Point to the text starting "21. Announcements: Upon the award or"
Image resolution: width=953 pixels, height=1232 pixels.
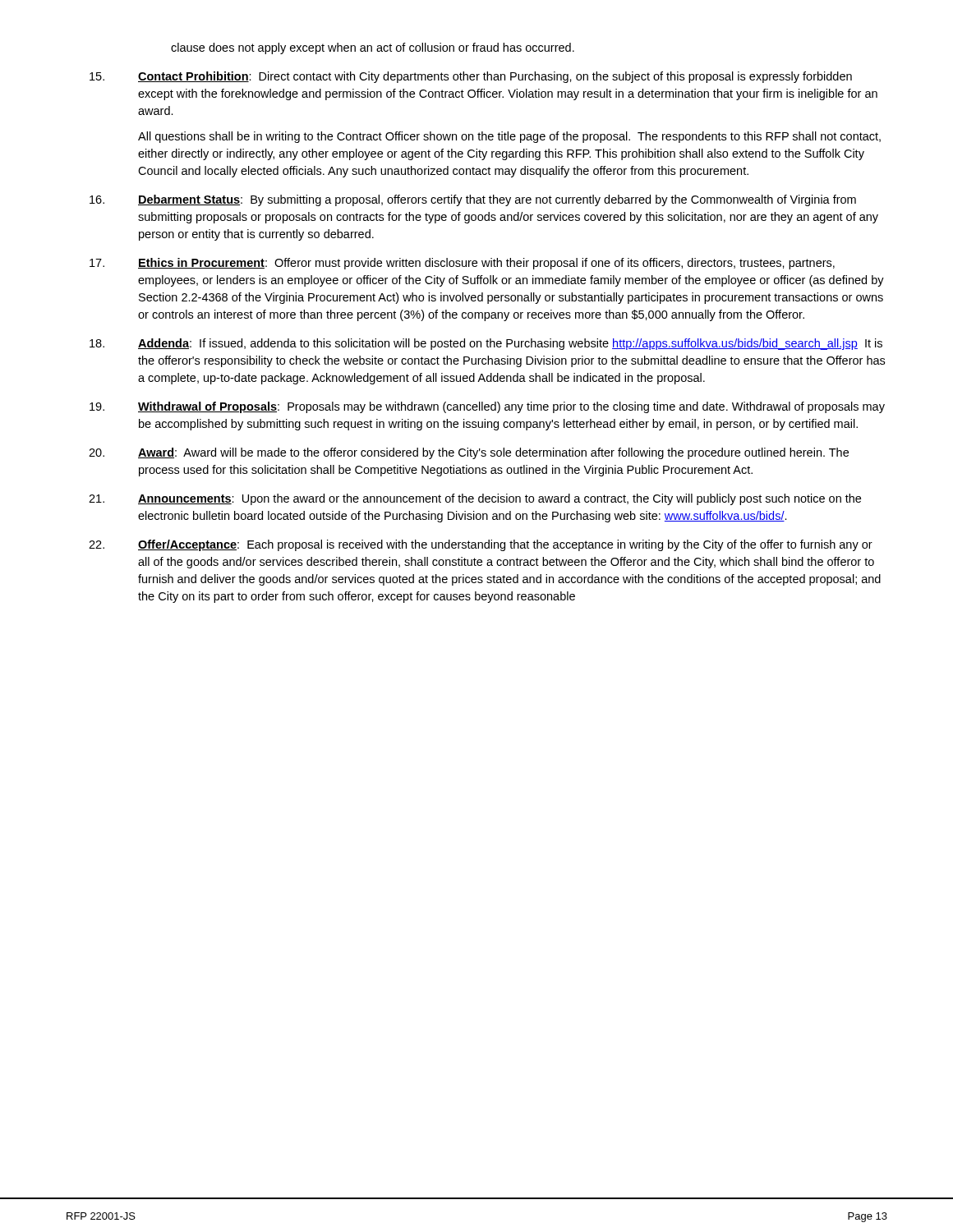pos(488,508)
